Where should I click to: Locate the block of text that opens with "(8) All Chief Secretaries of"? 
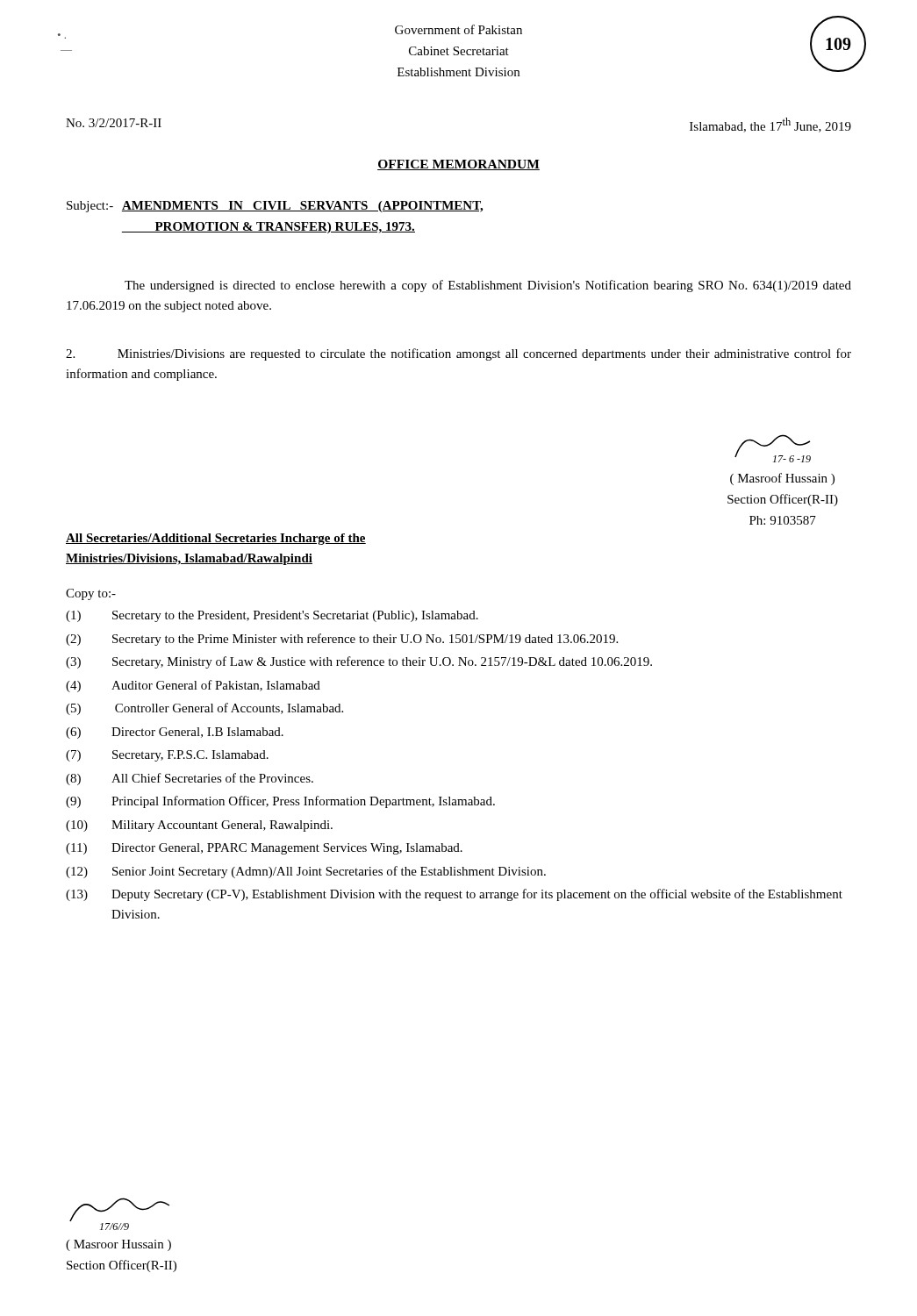[x=190, y=779]
